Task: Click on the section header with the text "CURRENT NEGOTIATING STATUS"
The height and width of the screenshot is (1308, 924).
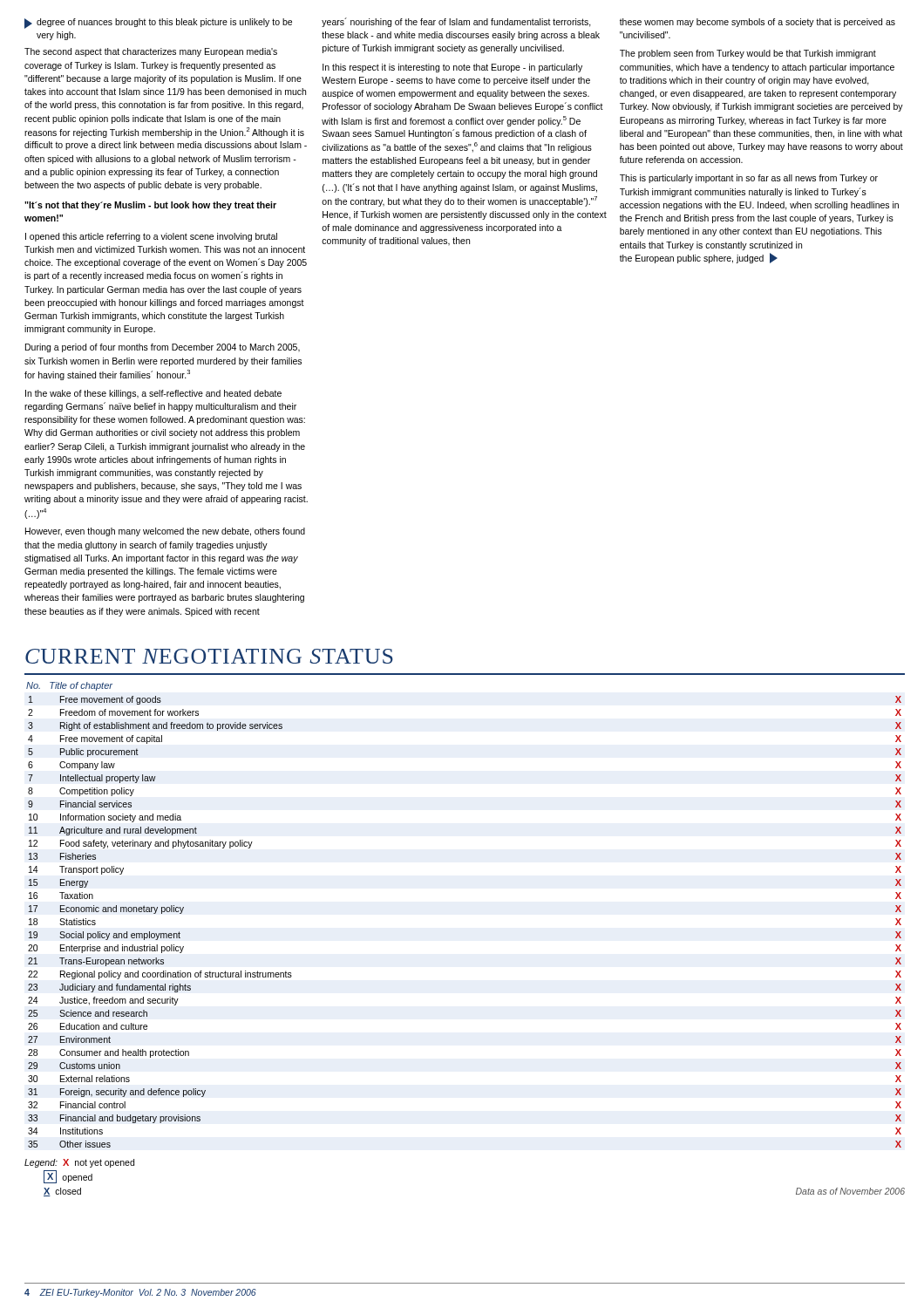Action: [210, 656]
